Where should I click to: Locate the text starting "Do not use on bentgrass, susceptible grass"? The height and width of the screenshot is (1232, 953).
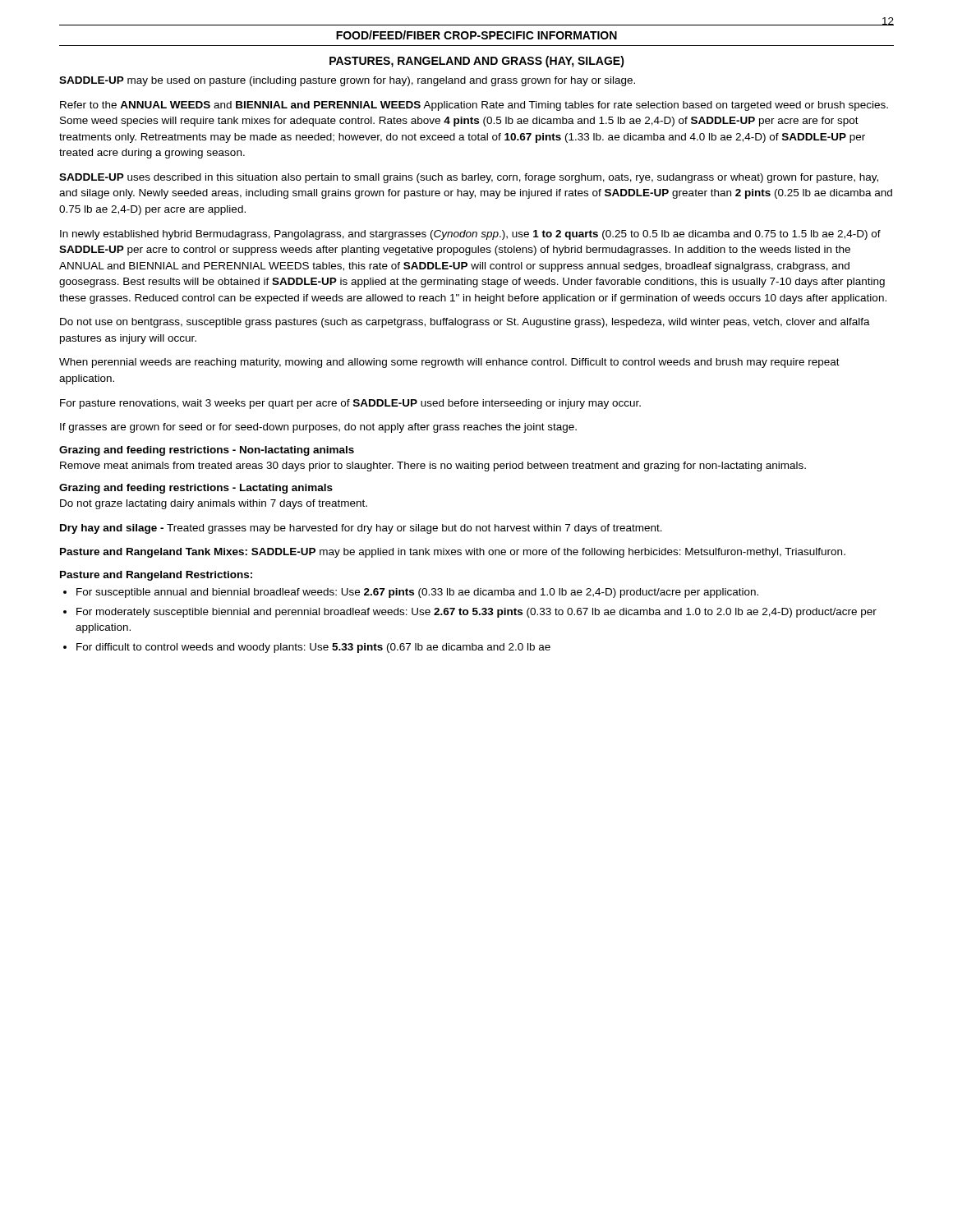464,330
